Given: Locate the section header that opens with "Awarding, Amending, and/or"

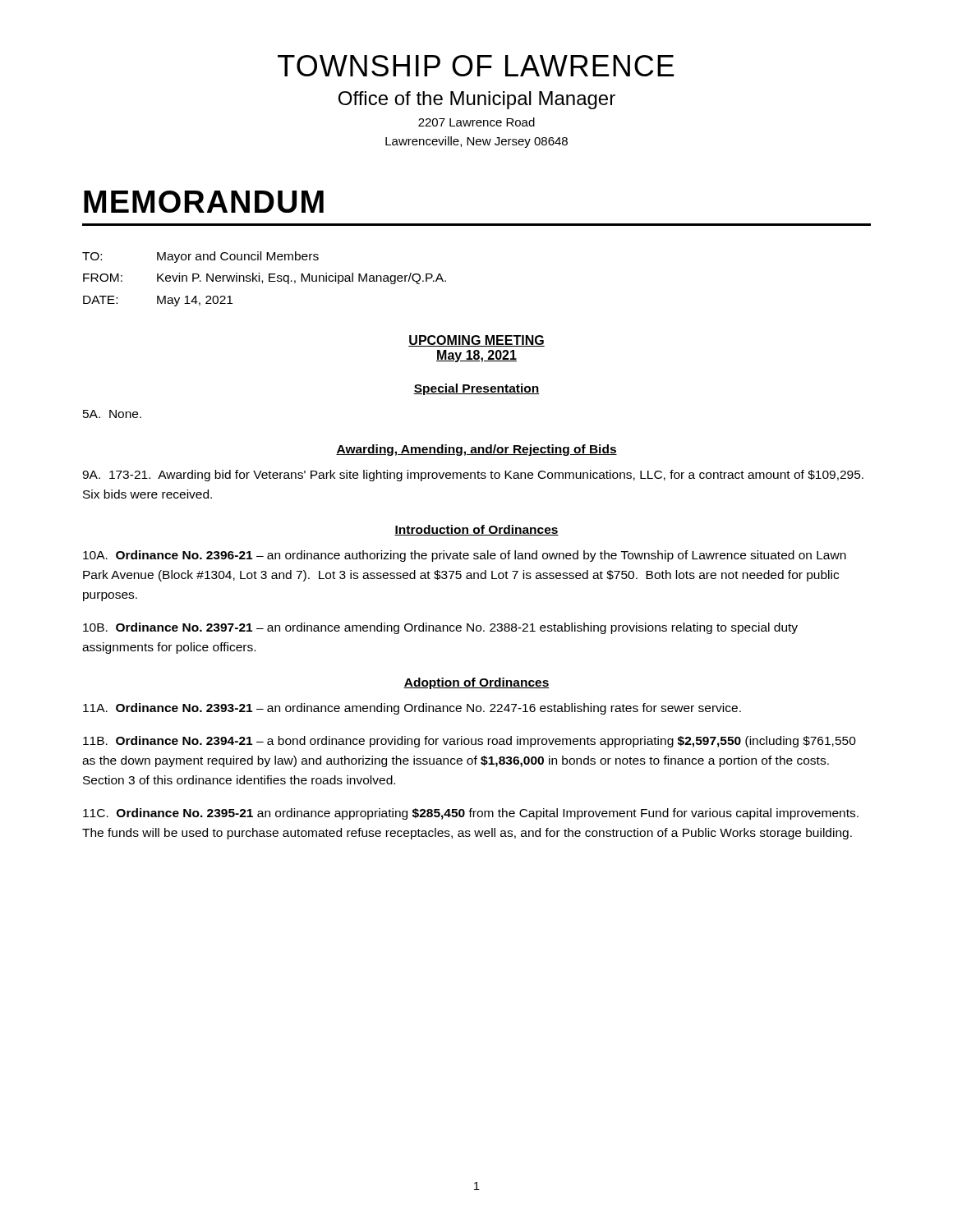Looking at the screenshot, I should [476, 449].
